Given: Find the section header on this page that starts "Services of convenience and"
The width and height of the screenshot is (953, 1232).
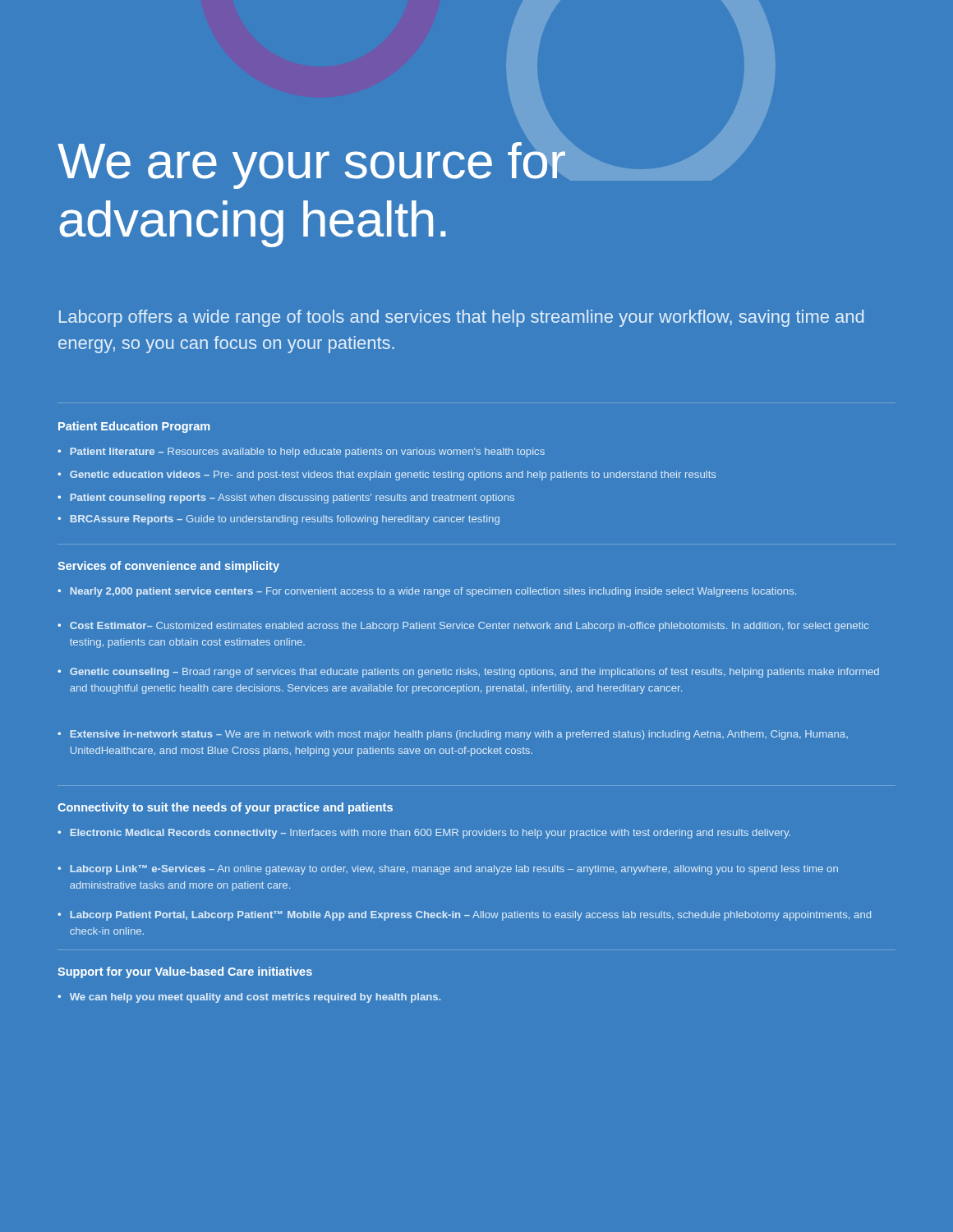Looking at the screenshot, I should (x=168, y=566).
